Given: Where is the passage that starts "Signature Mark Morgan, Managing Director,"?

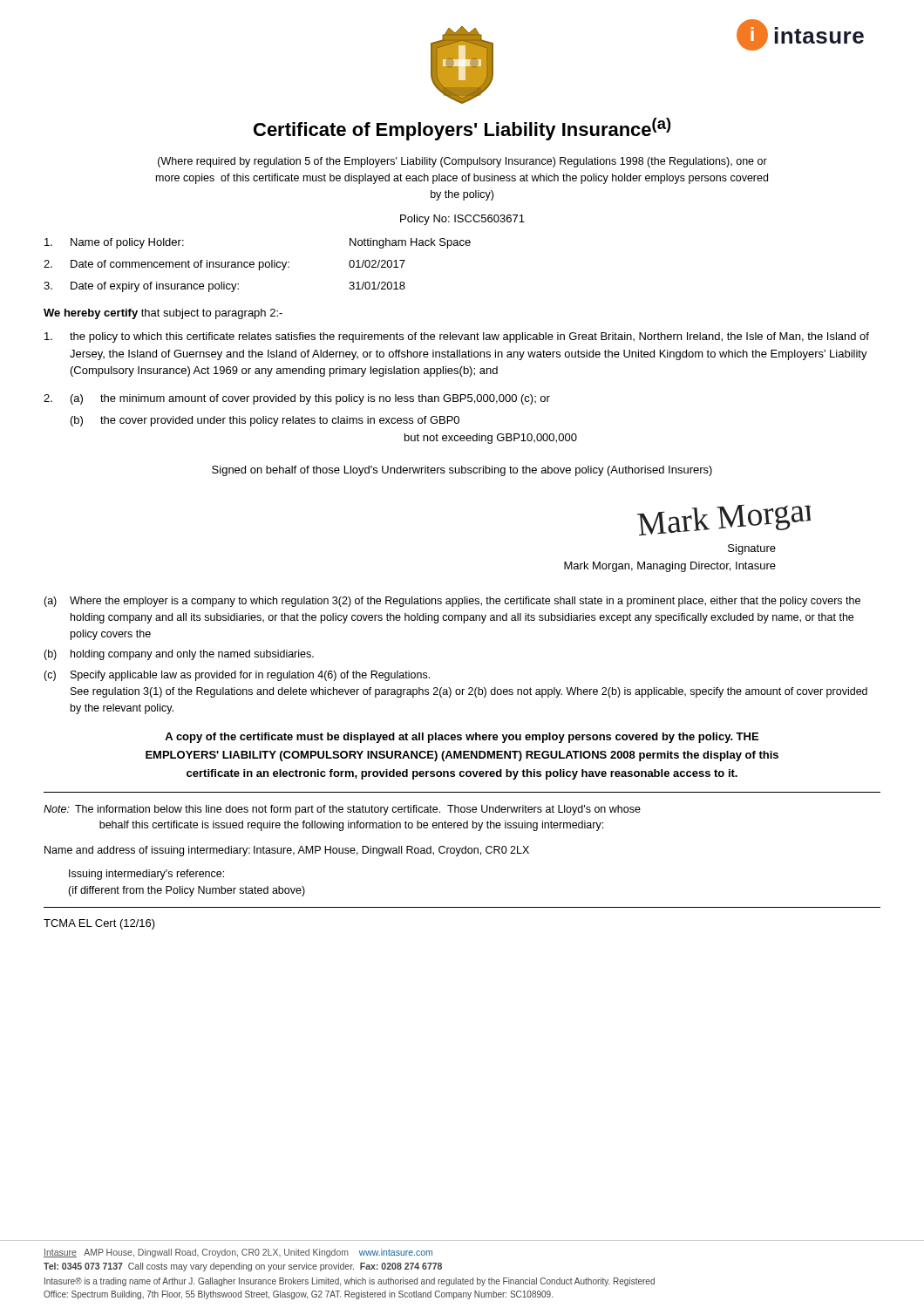Looking at the screenshot, I should click(x=670, y=557).
